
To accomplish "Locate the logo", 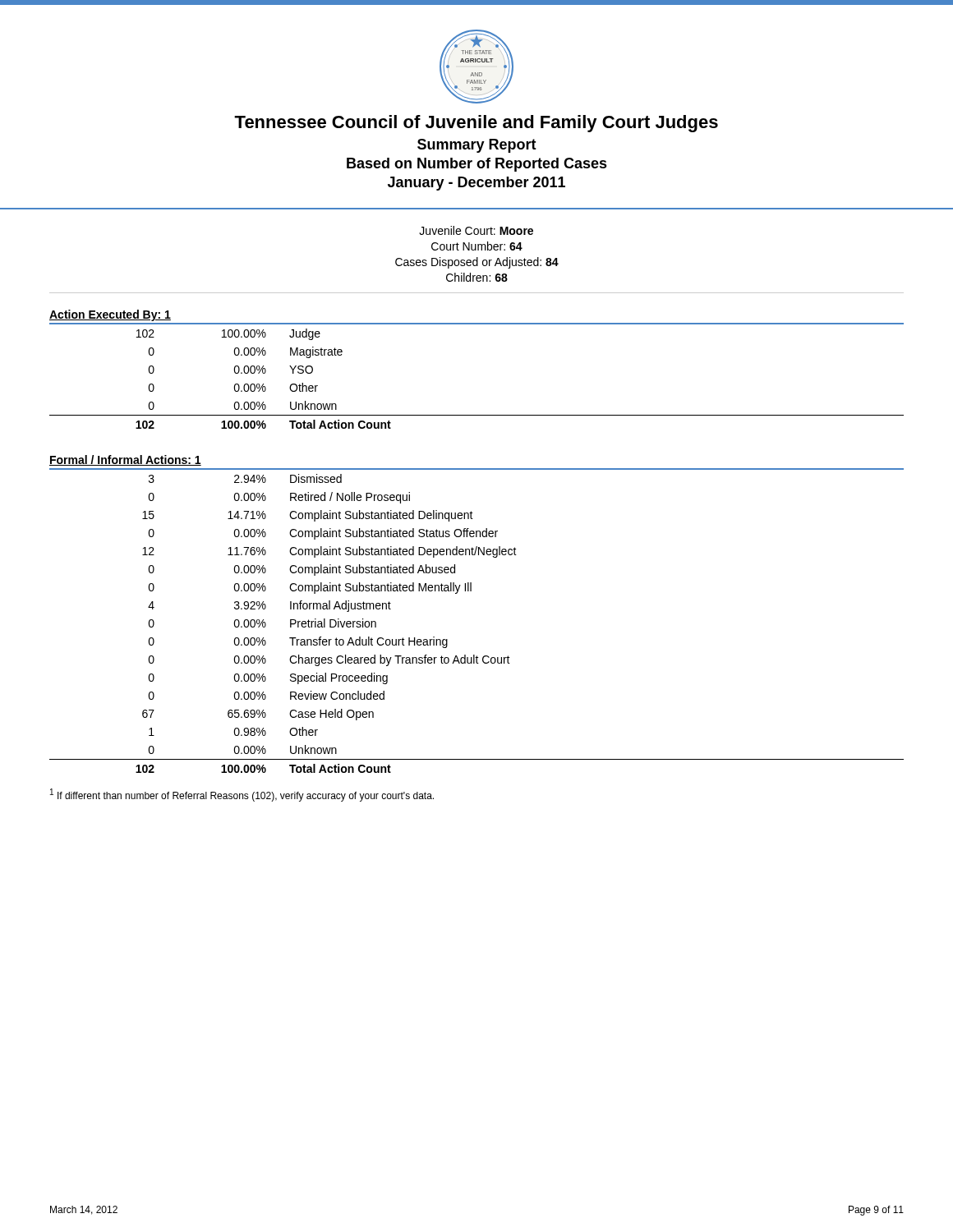I will [x=476, y=67].
